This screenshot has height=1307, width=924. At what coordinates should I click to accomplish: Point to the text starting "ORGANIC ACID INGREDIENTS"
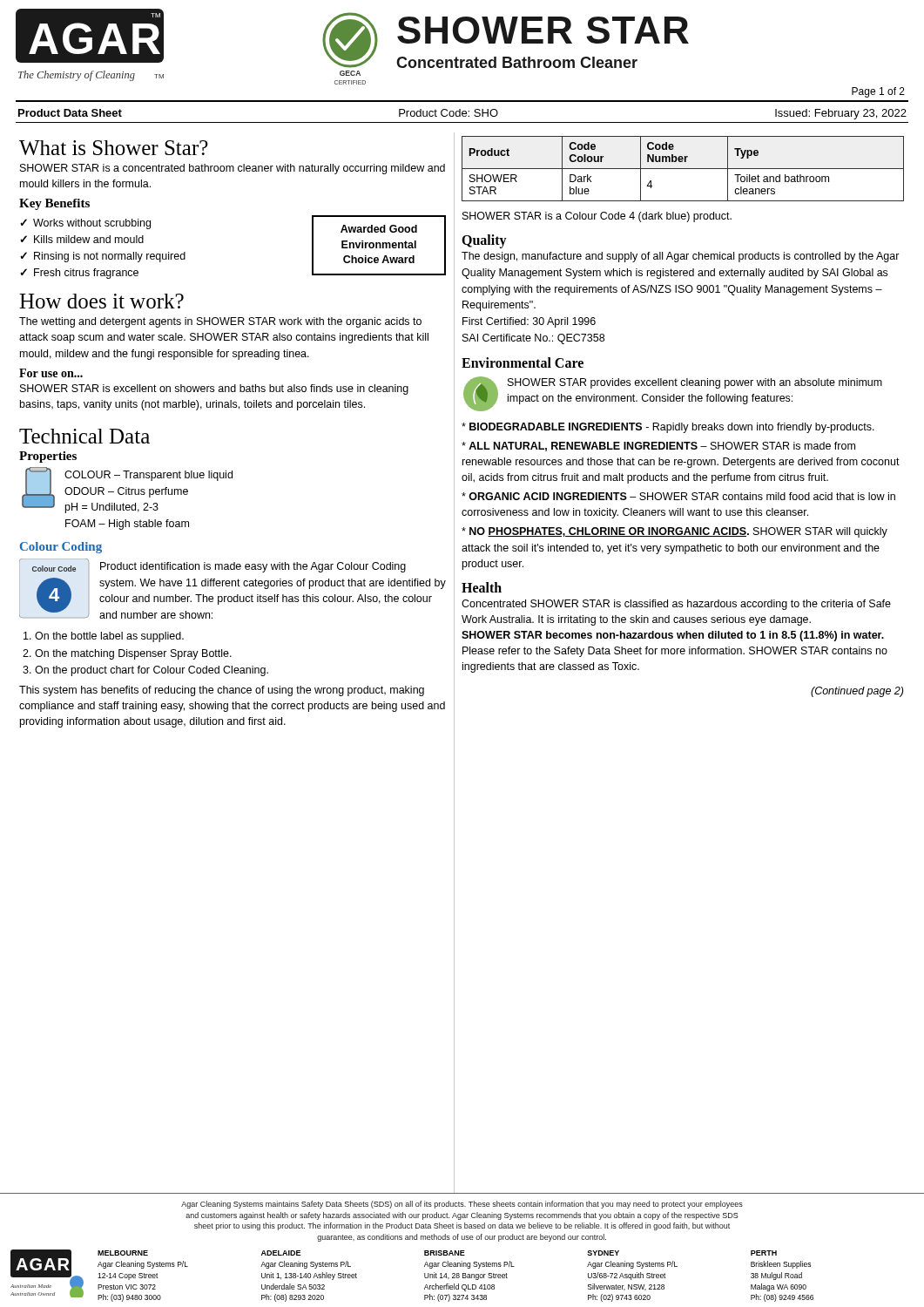click(679, 505)
